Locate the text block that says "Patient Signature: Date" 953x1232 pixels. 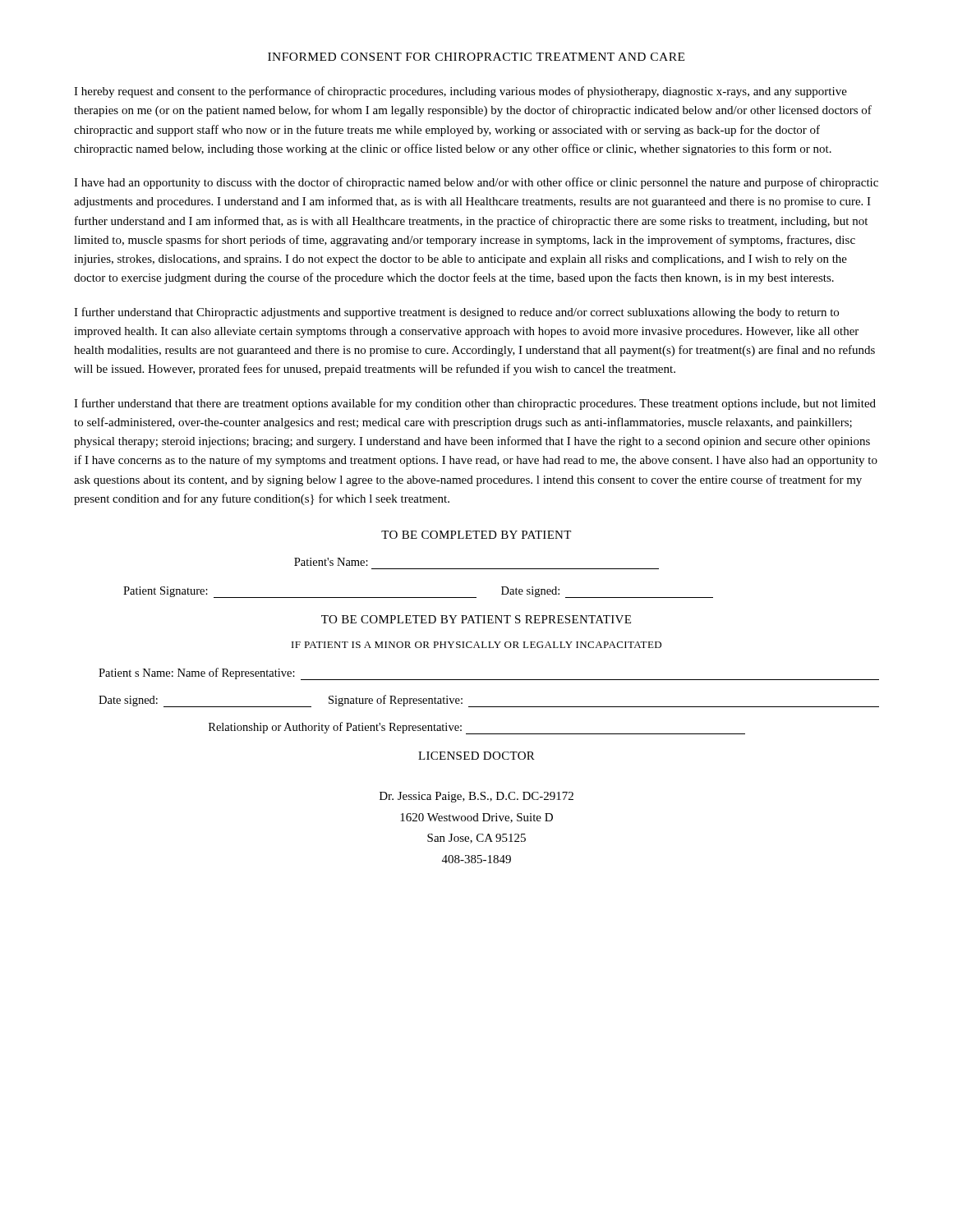(x=418, y=590)
